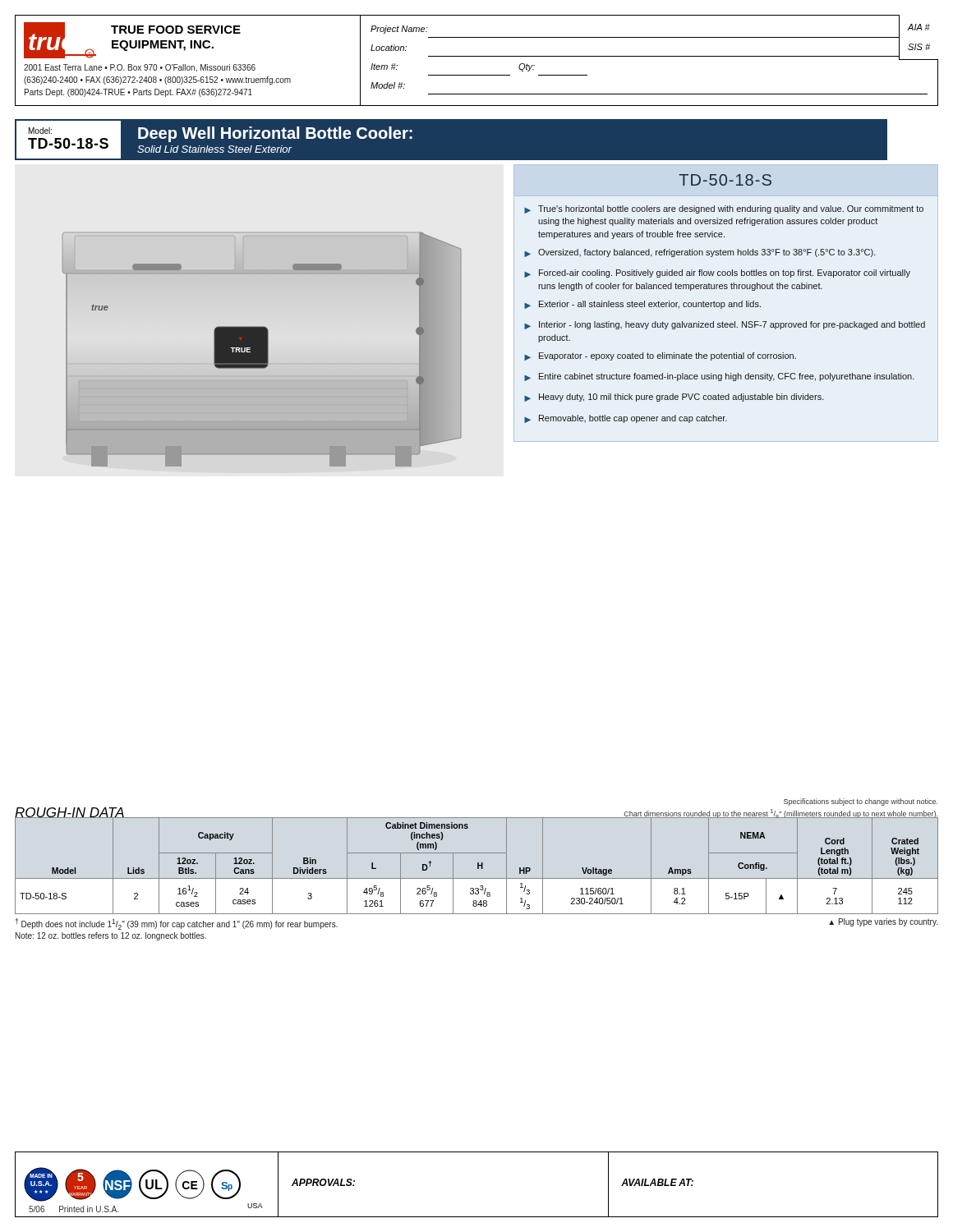Navigate to the text block starting "► Evaporator - epoxy coated to eliminate the"
The image size is (953, 1232).
(660, 357)
